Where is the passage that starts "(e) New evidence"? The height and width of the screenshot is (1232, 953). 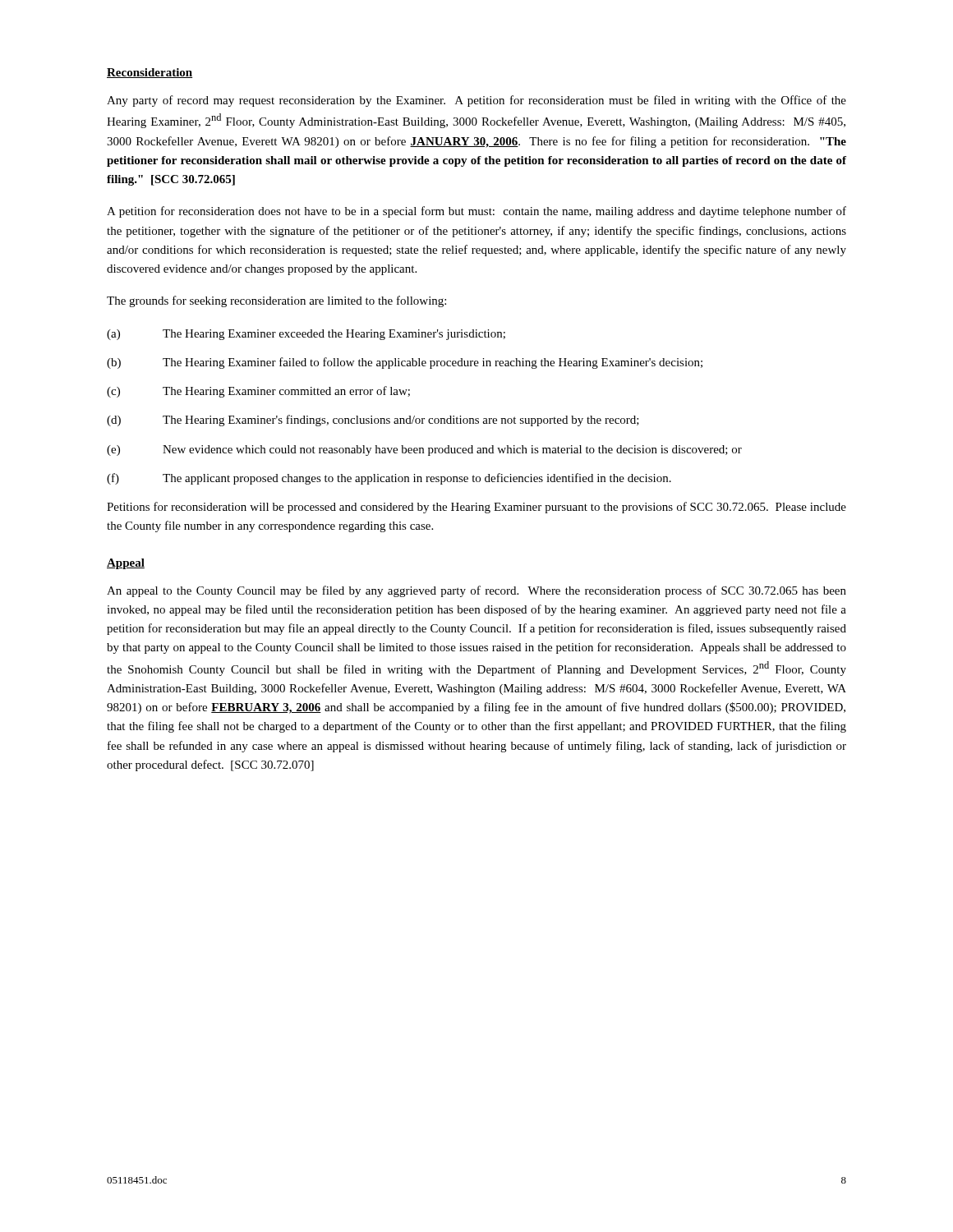coord(476,449)
